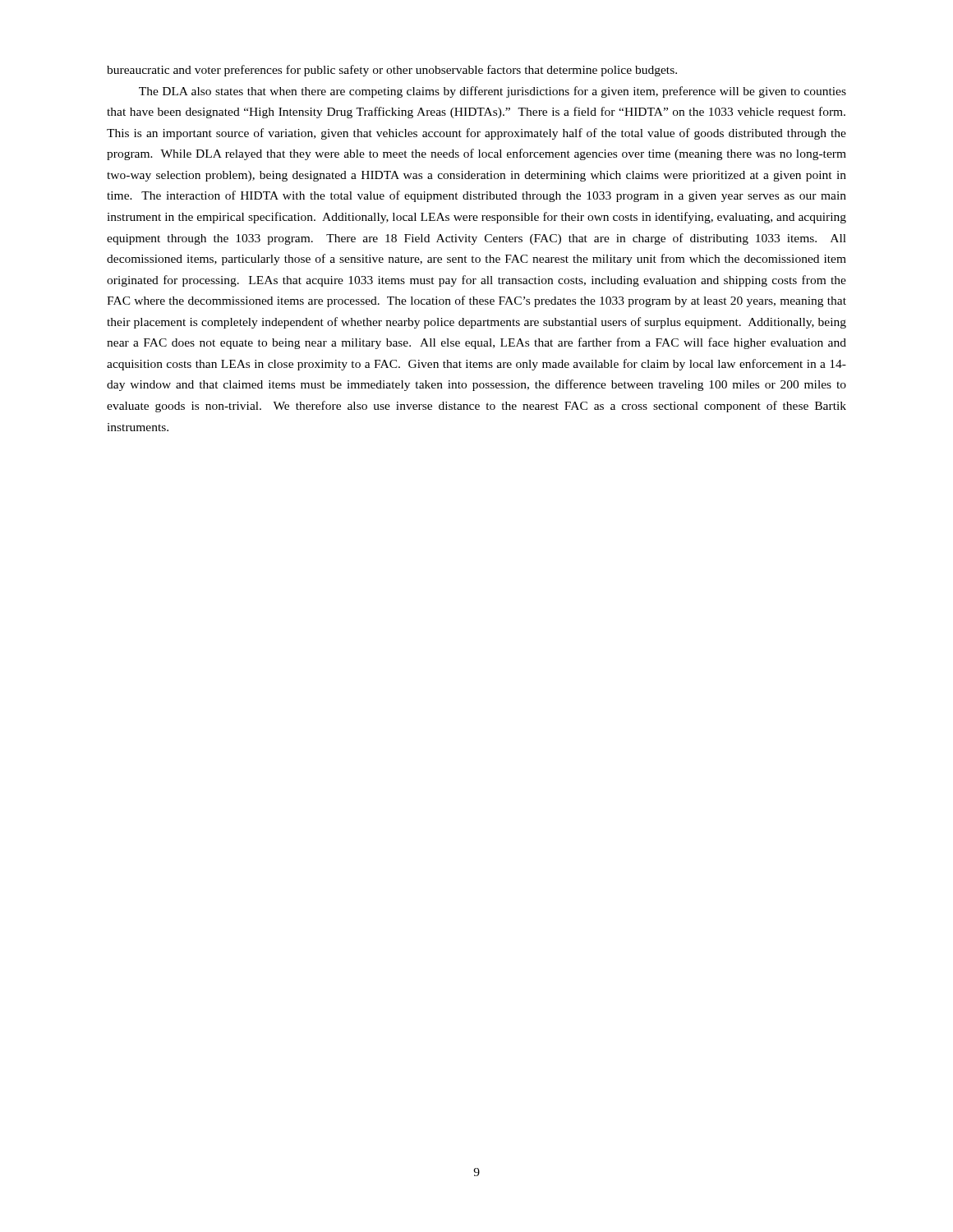The image size is (953, 1232).
Task: Find the element starting "bureaucratic and voter"
Action: coord(476,248)
